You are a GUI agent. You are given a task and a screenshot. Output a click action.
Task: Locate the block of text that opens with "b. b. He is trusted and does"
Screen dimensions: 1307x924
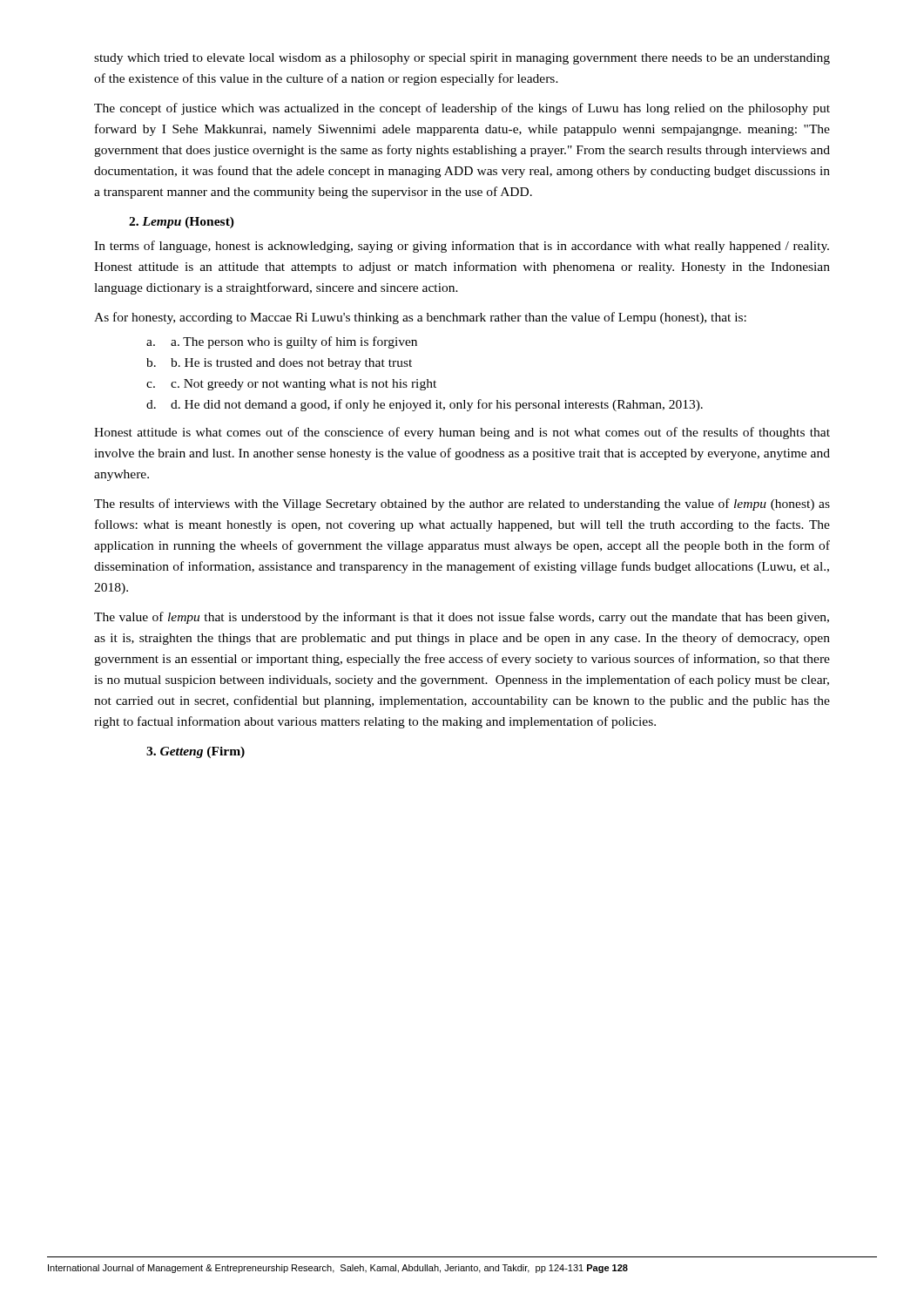pos(279,363)
